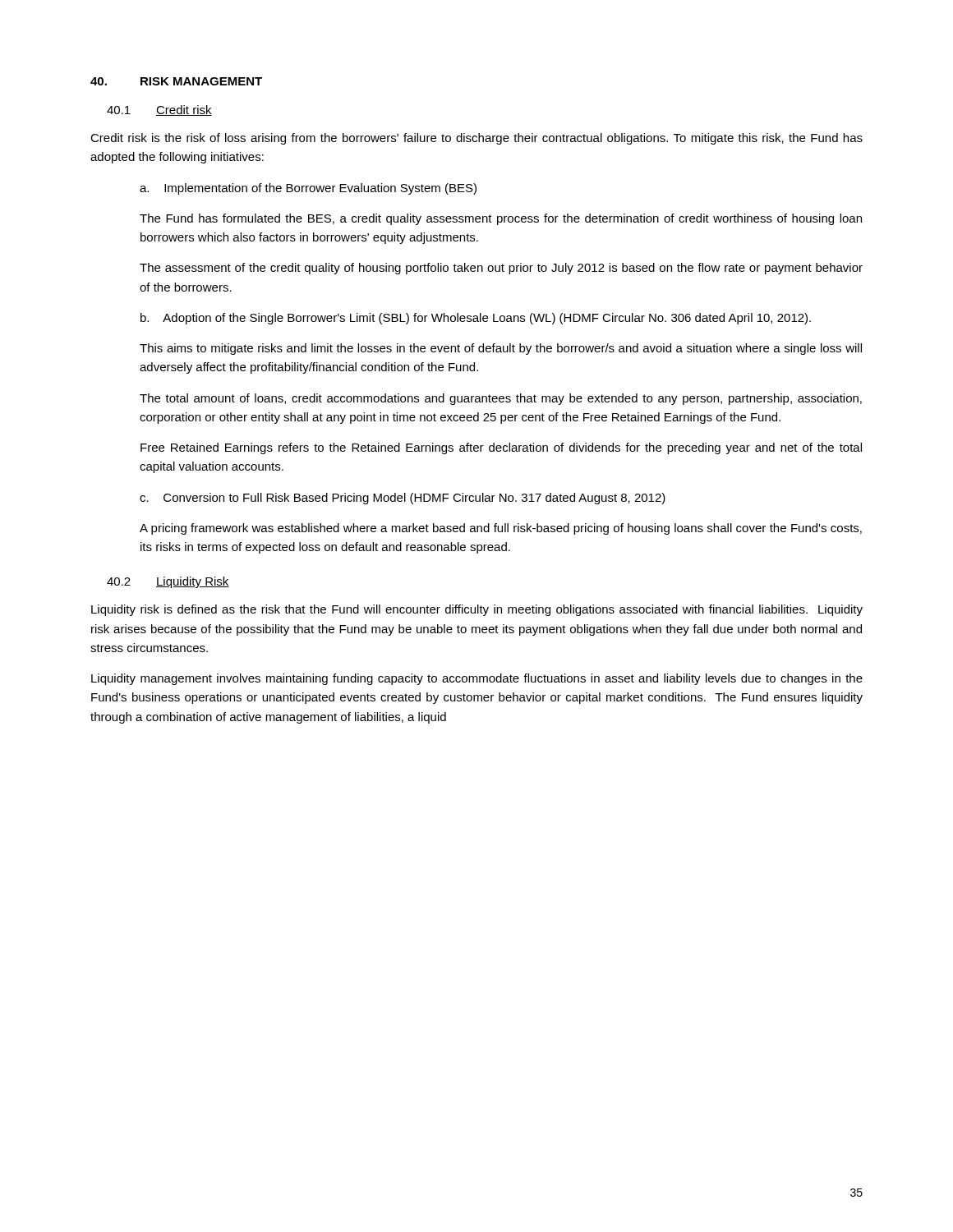
Task: Find "40.1 Credit risk" on this page
Action: (x=159, y=110)
